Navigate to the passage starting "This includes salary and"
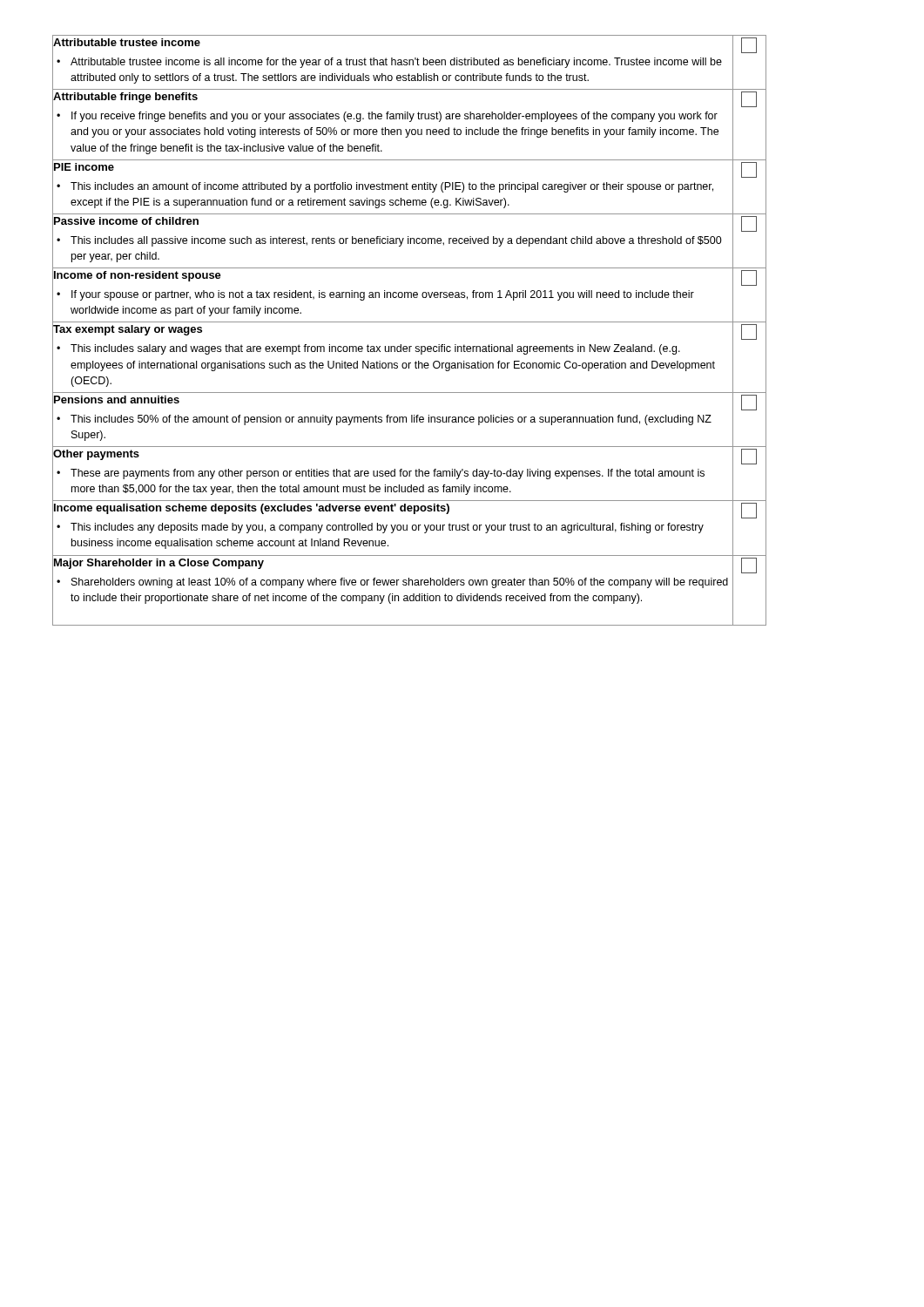 (393, 365)
